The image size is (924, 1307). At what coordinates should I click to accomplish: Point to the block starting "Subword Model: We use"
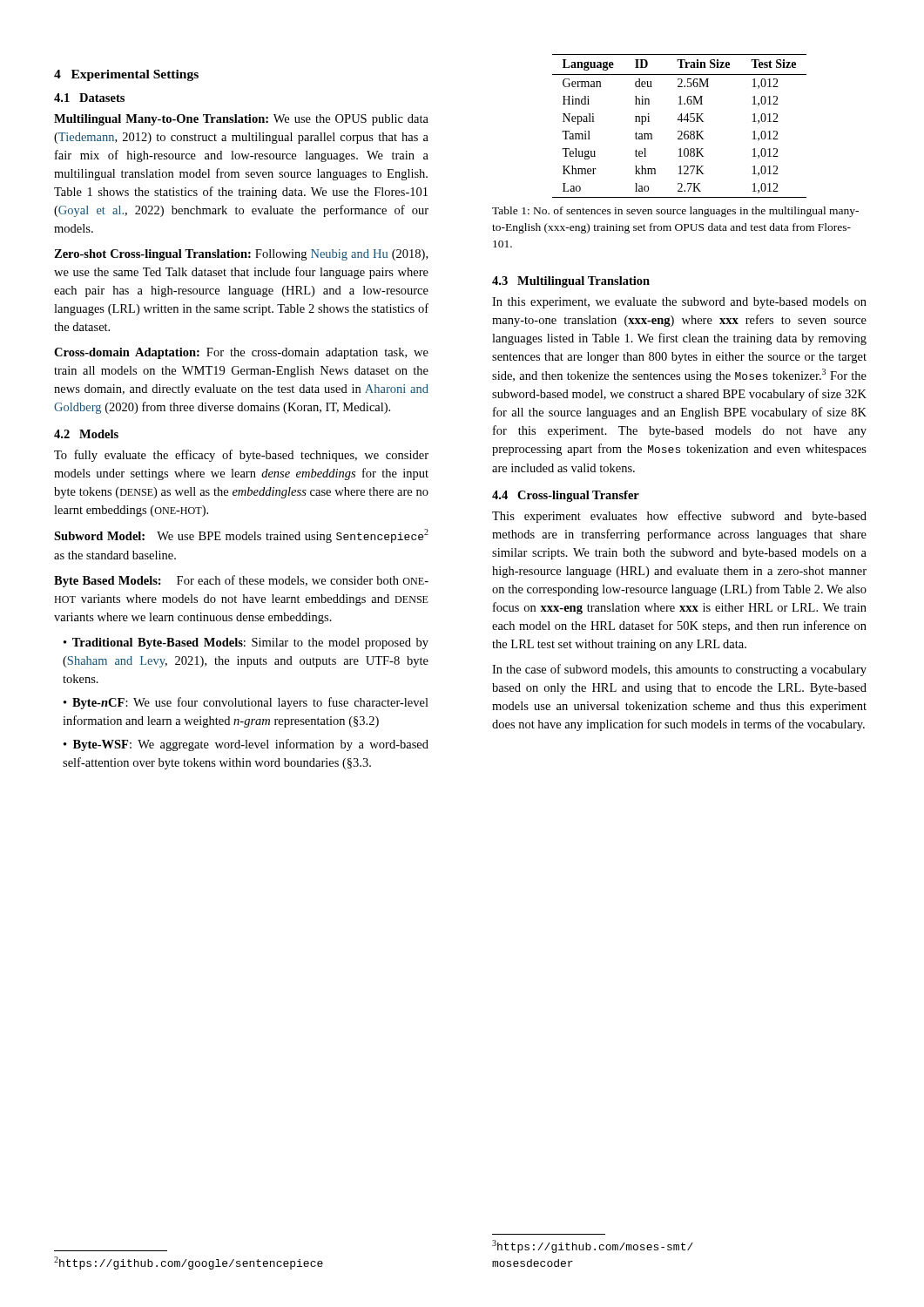tap(241, 546)
